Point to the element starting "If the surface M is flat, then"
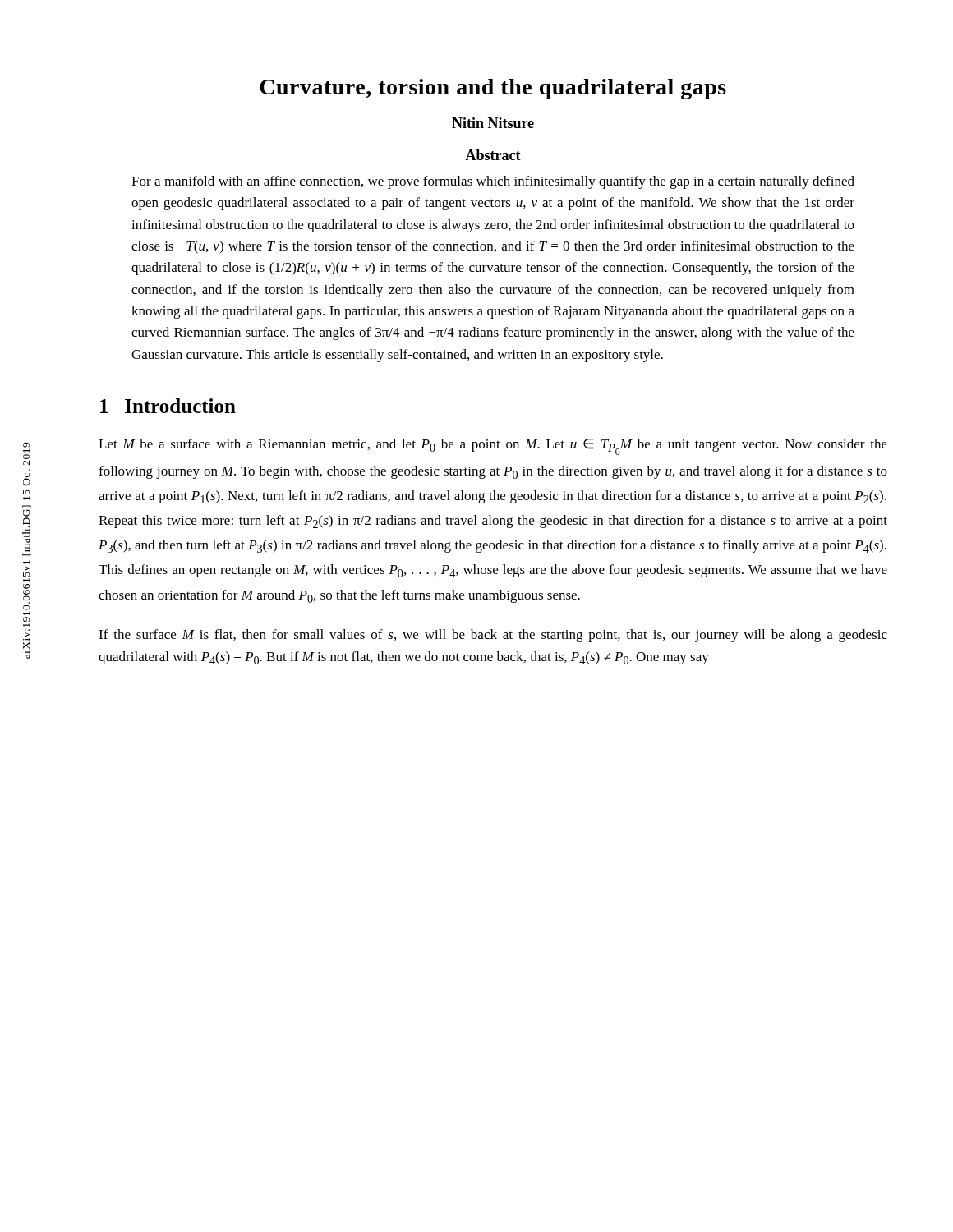Screen dimensions: 1232x953 coord(493,647)
